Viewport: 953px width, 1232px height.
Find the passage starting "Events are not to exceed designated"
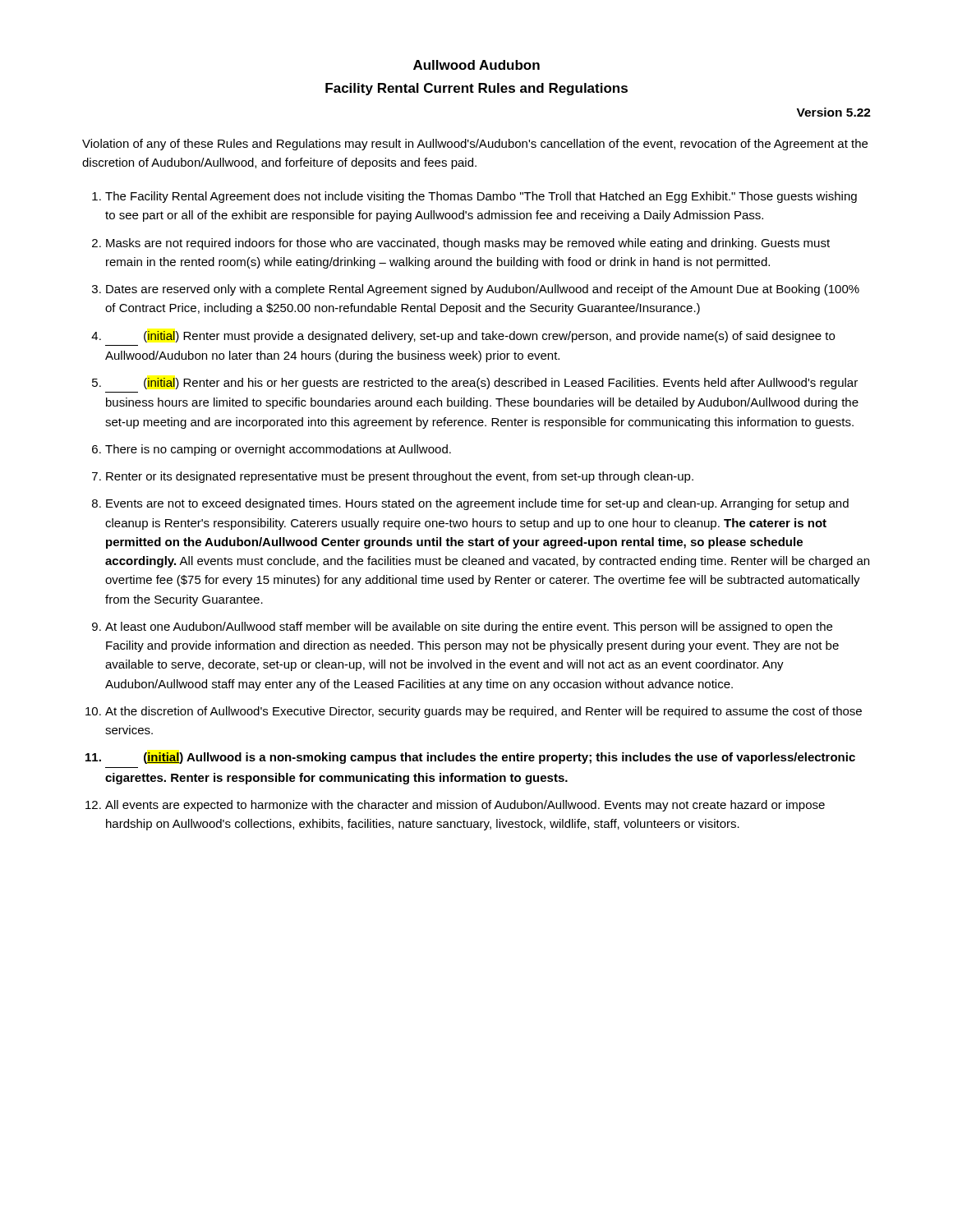tap(488, 551)
